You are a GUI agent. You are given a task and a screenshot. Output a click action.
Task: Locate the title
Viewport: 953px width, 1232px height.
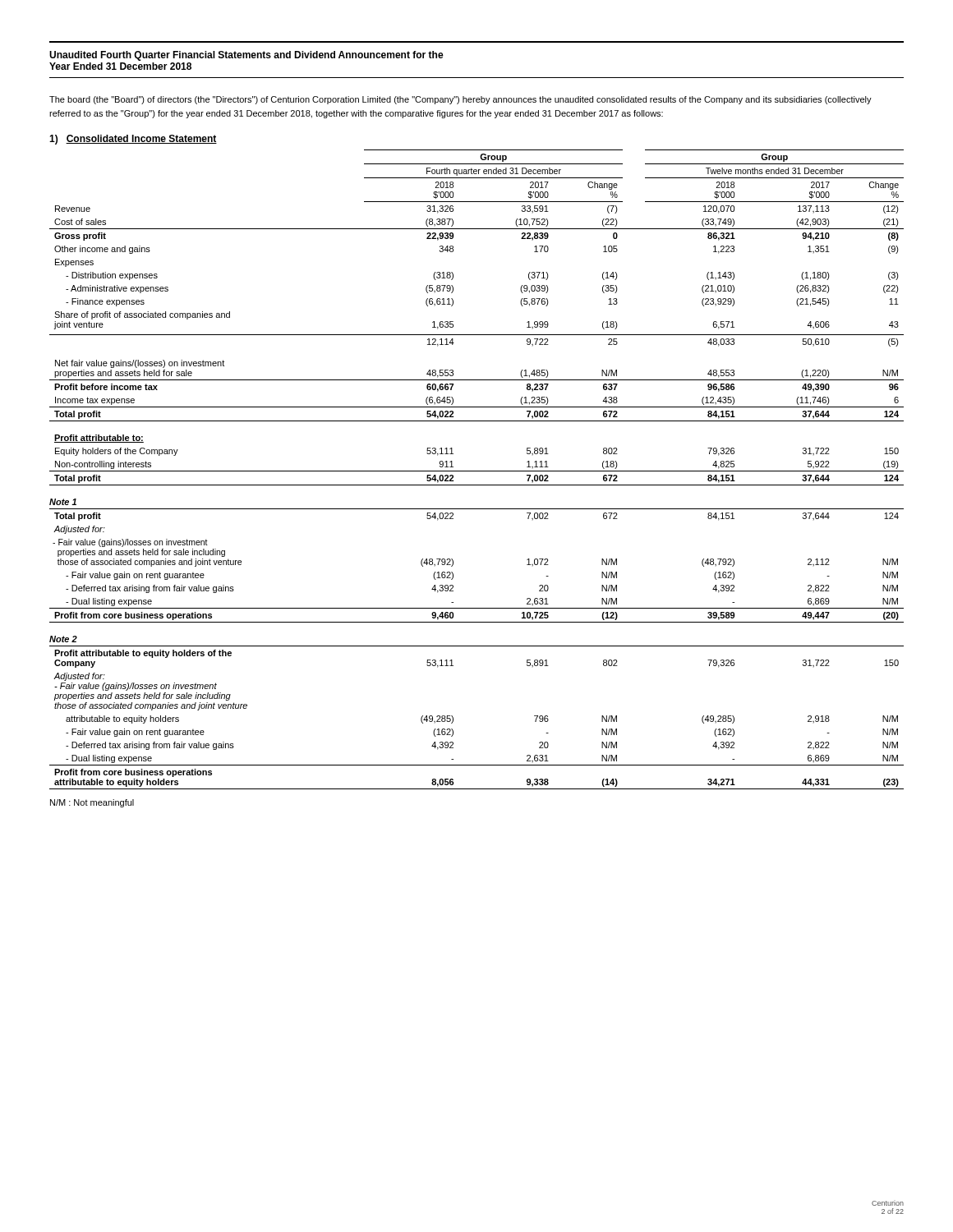click(476, 61)
